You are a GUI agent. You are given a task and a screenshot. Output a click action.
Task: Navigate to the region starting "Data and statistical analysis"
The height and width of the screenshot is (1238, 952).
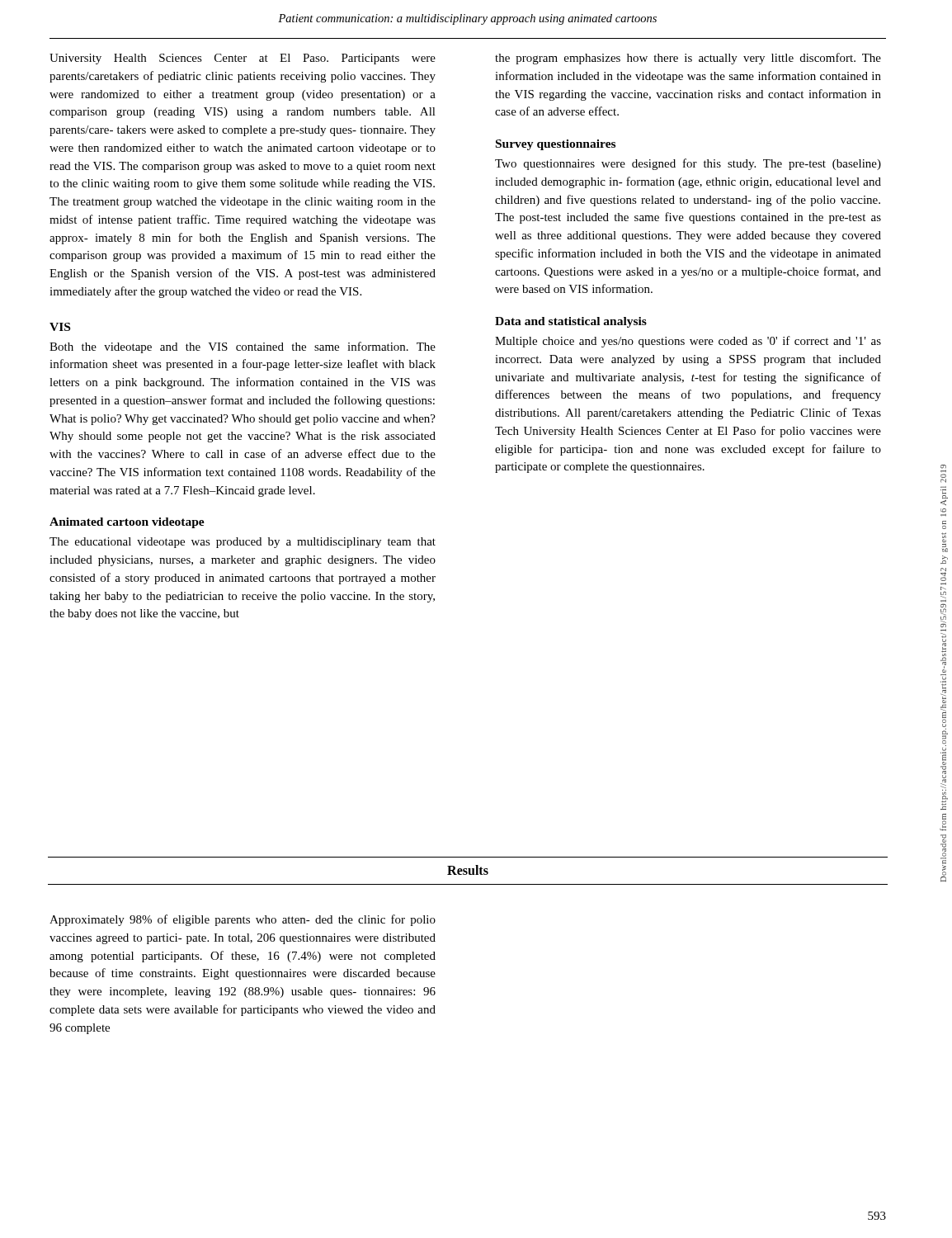[571, 321]
